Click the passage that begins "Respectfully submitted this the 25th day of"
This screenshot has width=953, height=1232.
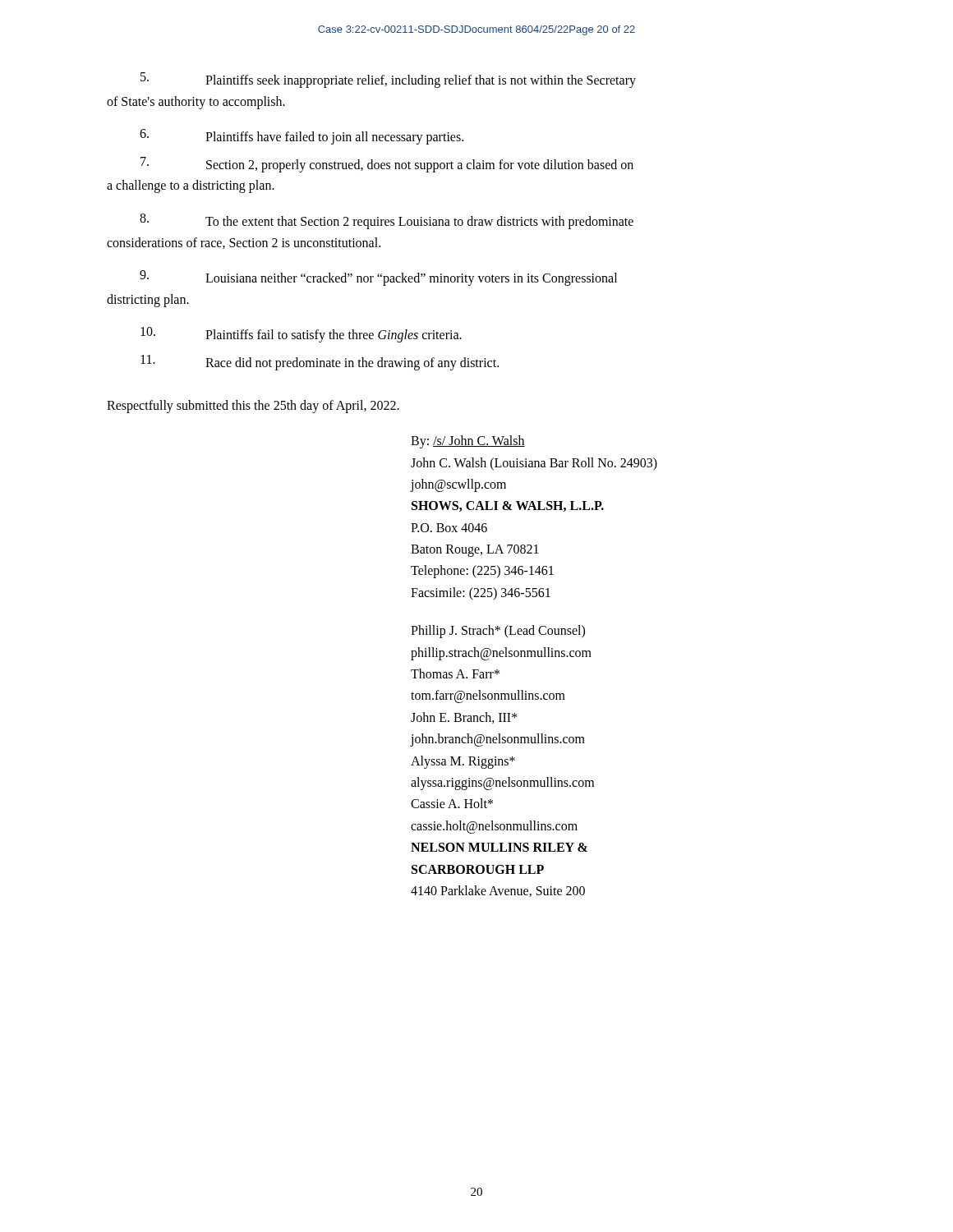[x=253, y=405]
